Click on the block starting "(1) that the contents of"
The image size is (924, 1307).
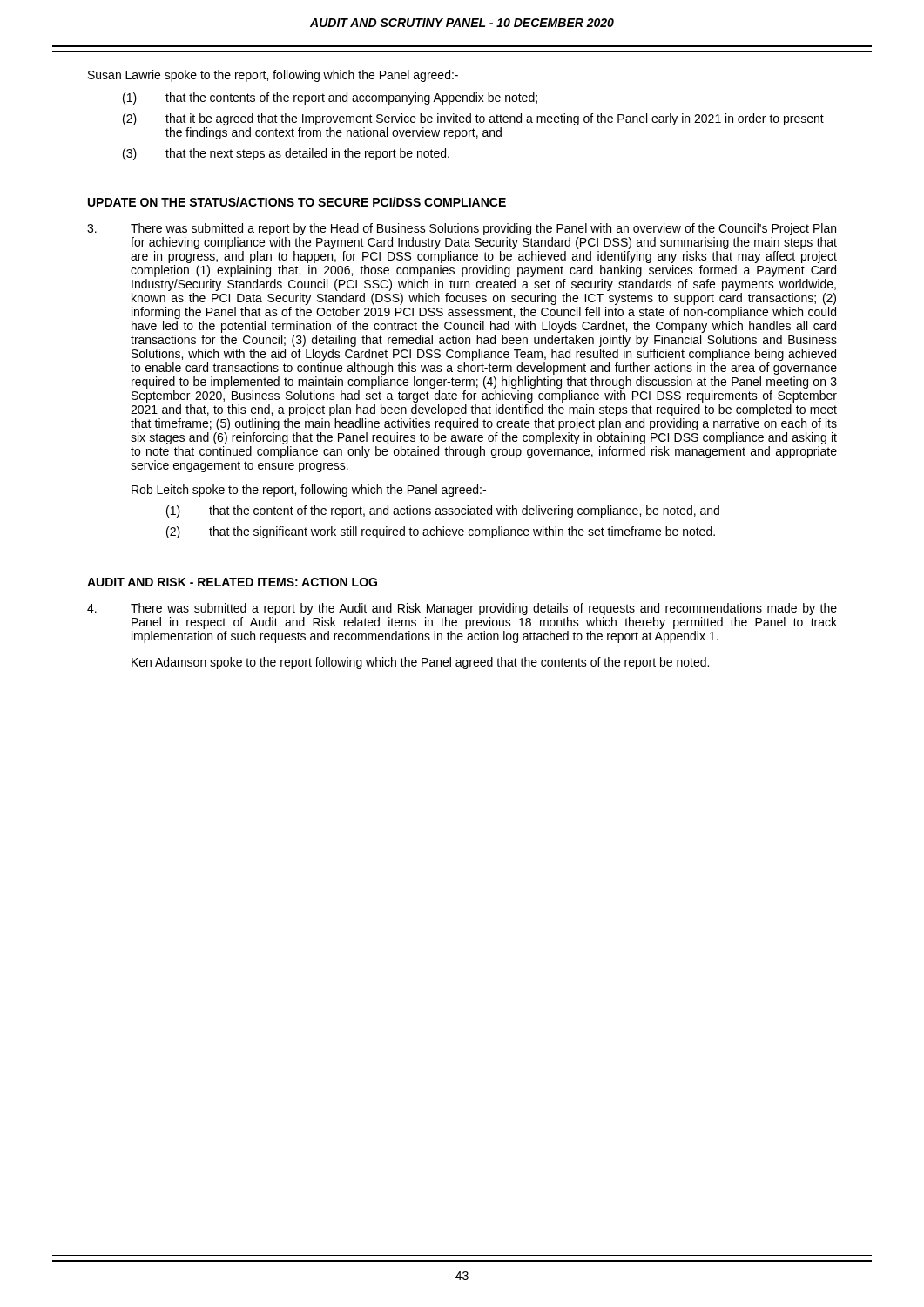click(479, 98)
